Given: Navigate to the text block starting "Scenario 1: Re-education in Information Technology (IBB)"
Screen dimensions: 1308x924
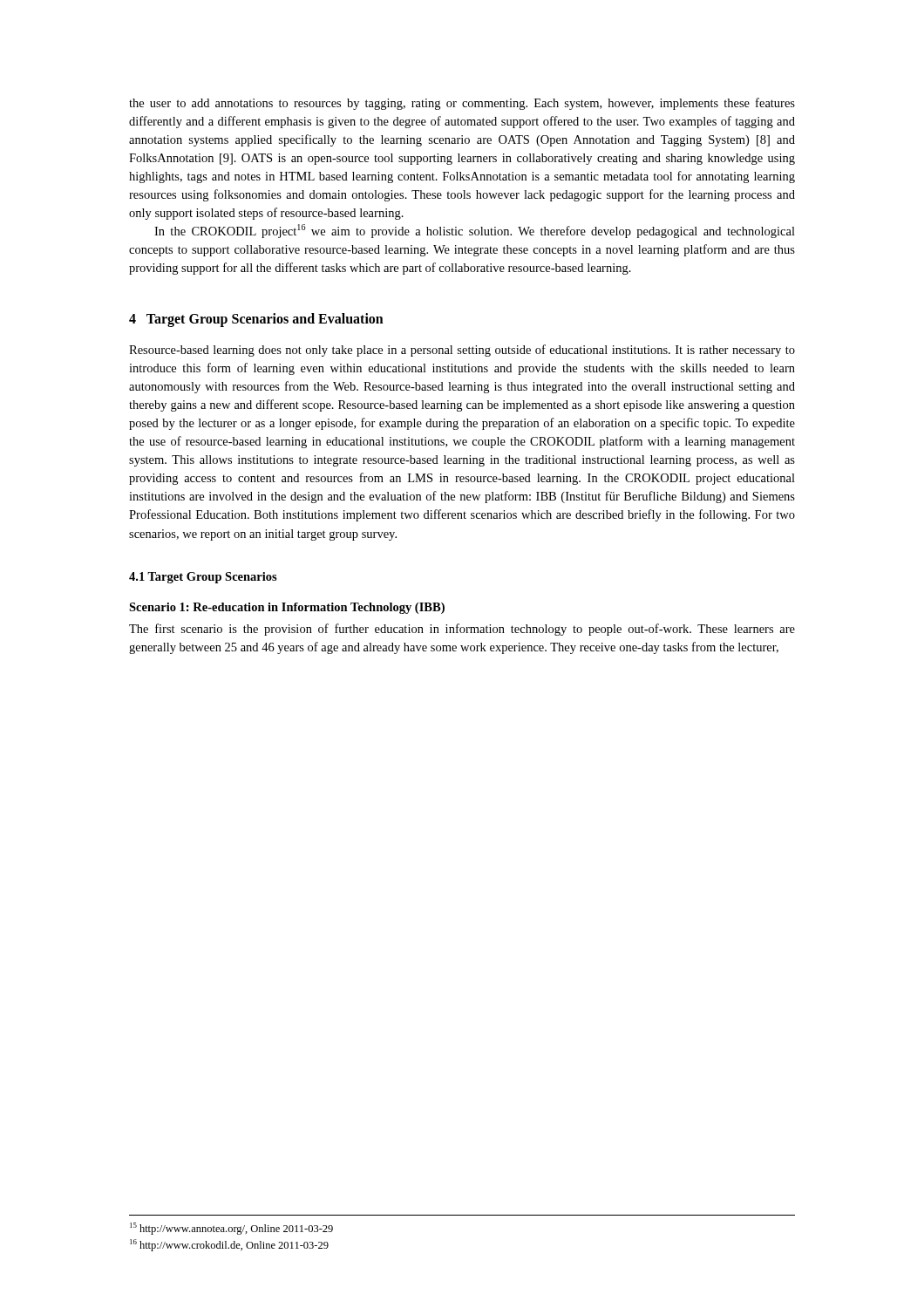Looking at the screenshot, I should 287,608.
